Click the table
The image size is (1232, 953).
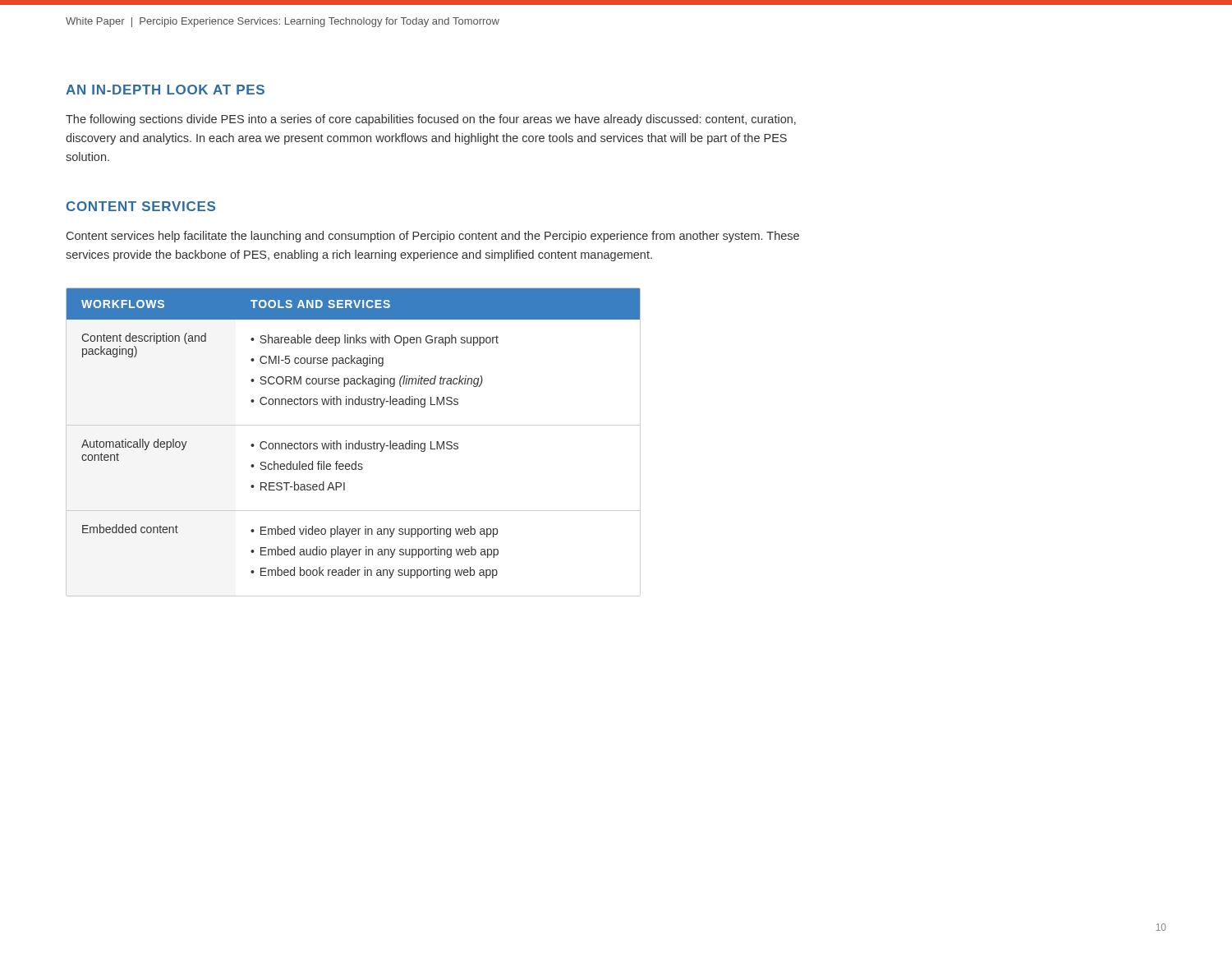[353, 442]
